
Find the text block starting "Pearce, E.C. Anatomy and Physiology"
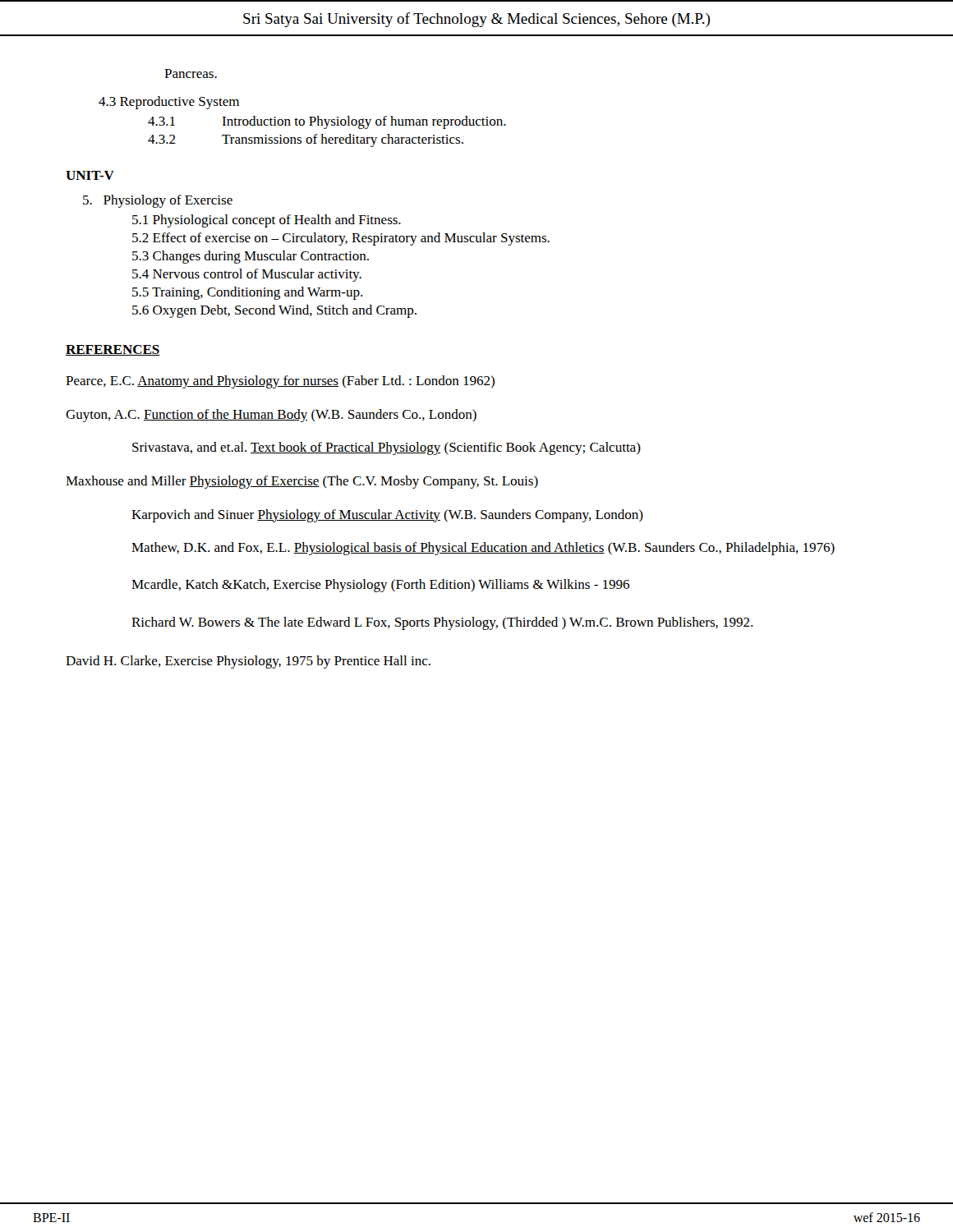[x=280, y=381]
